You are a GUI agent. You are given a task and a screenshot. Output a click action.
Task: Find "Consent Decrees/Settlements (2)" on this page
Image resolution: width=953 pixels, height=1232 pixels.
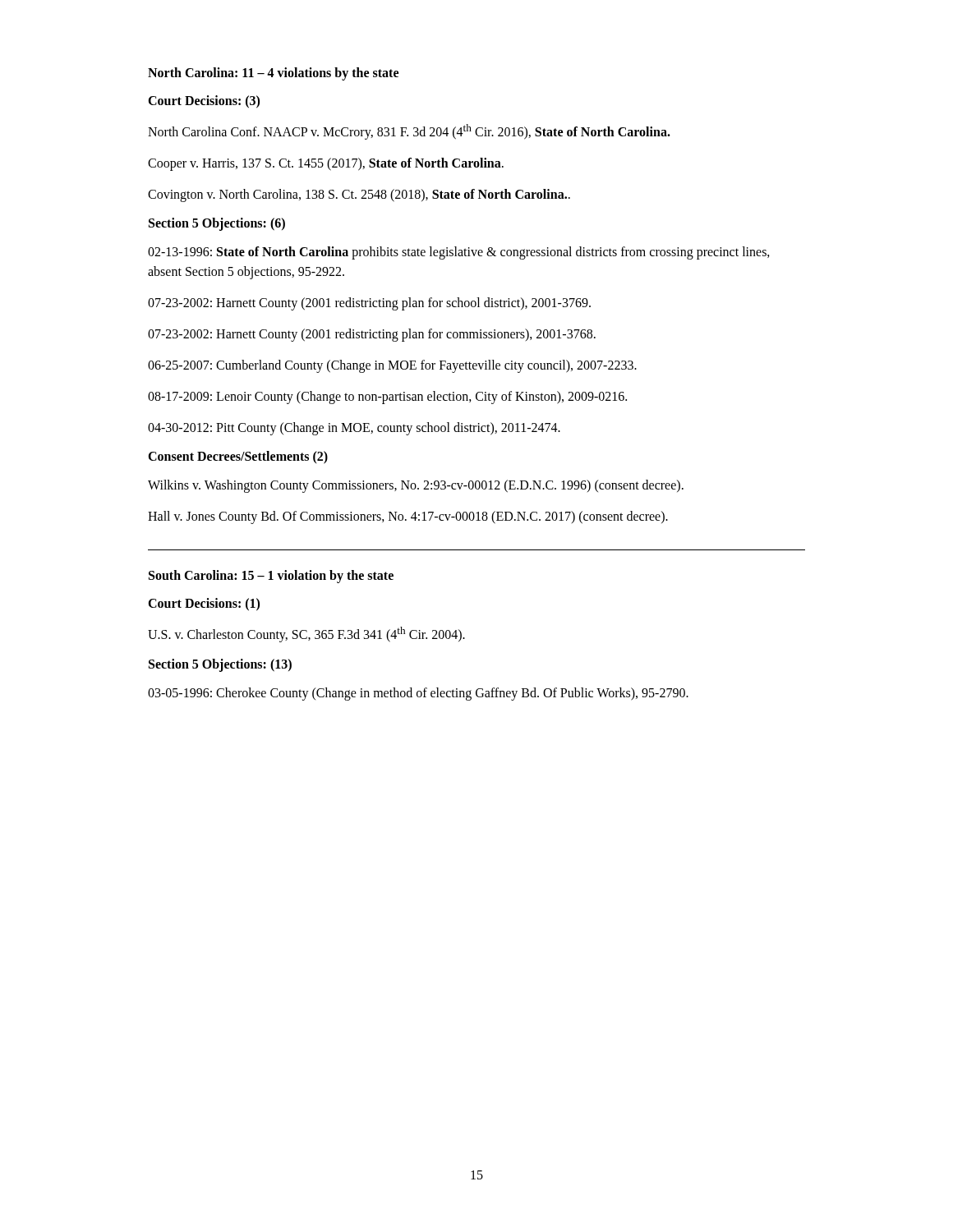coord(238,457)
